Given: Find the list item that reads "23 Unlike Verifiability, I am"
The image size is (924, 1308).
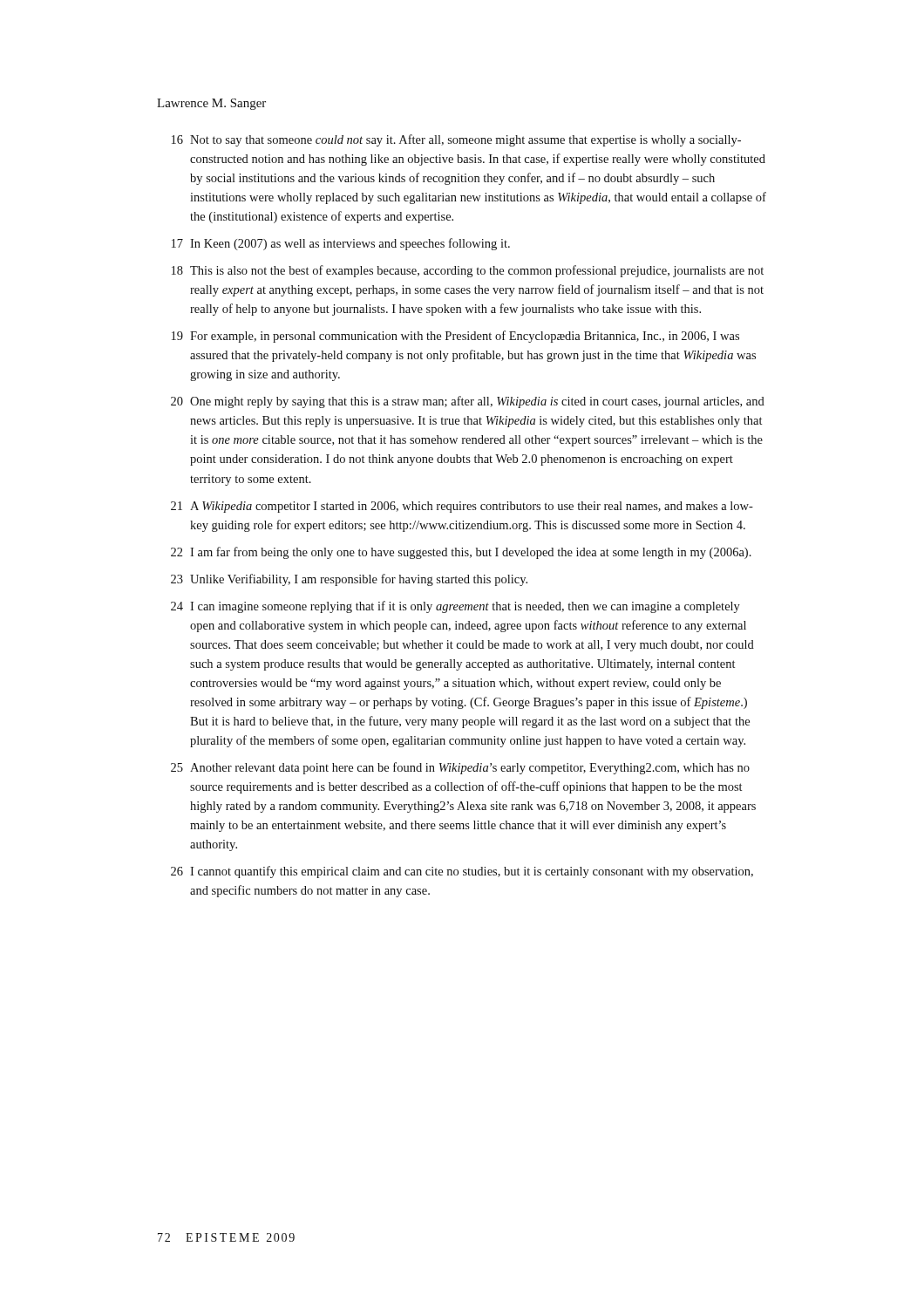Looking at the screenshot, I should [462, 579].
